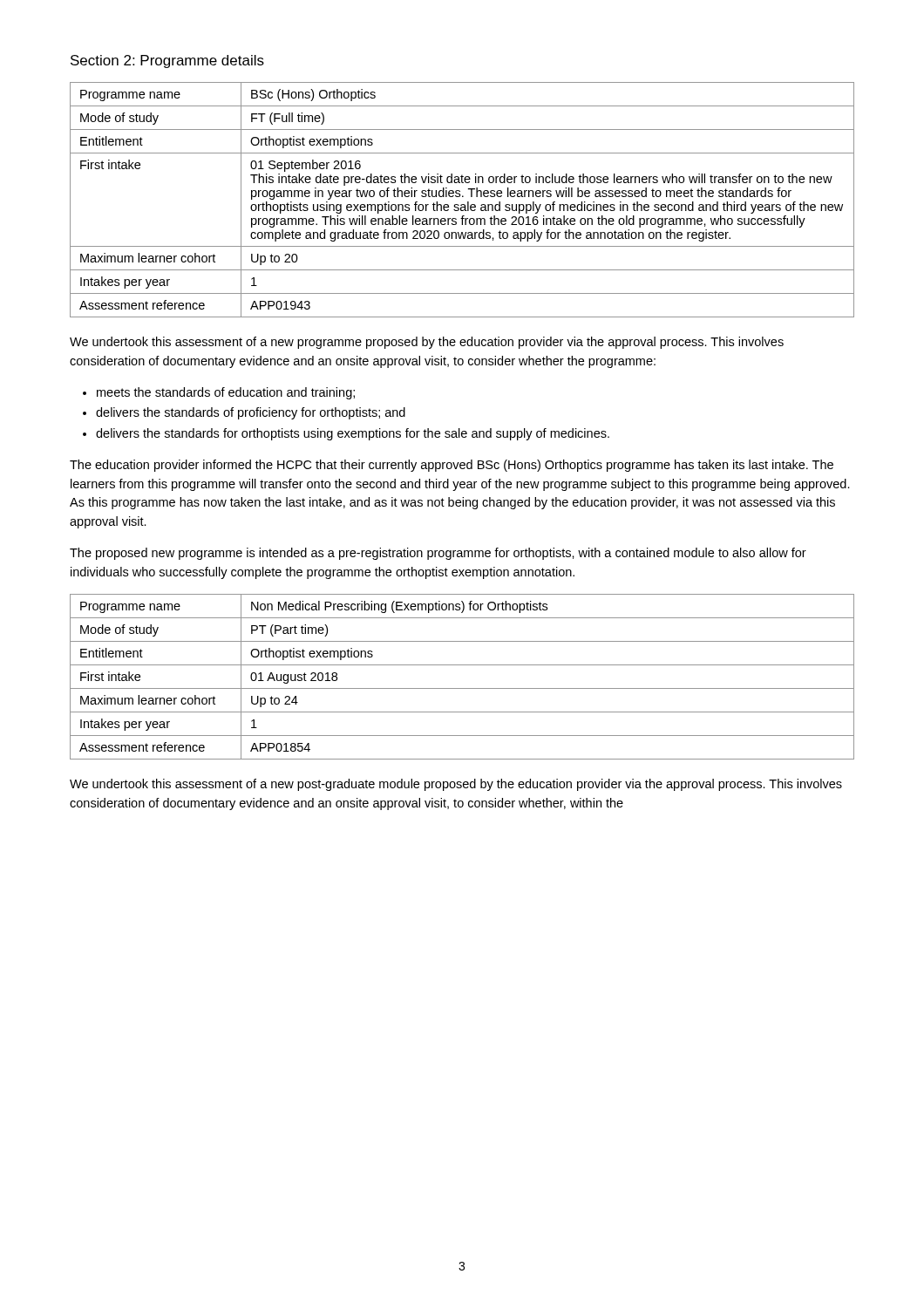
Task: Navigate to the block starting "meets the standards of education"
Action: pyautogui.click(x=226, y=392)
